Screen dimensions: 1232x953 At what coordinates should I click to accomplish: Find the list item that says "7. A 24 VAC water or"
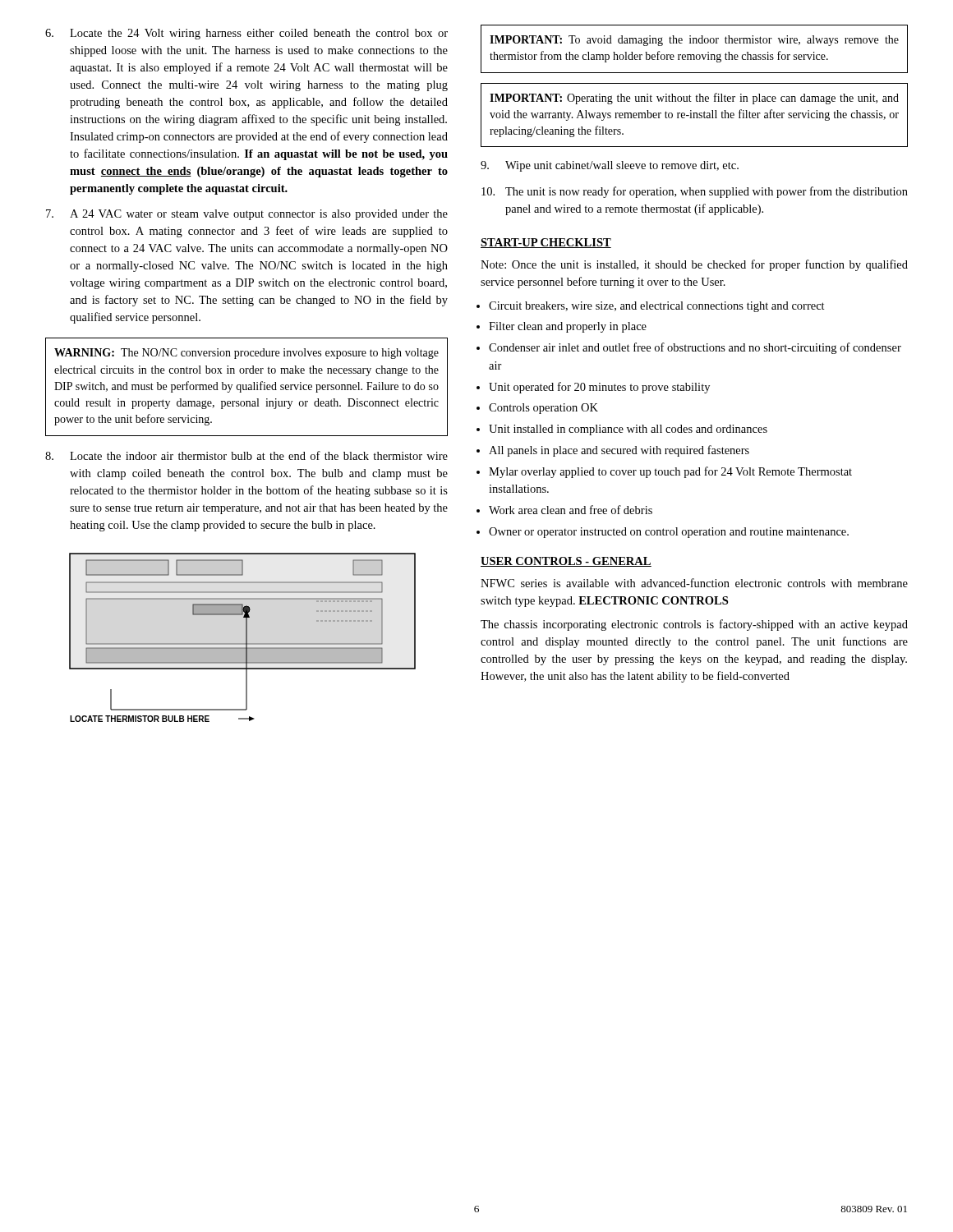click(246, 266)
